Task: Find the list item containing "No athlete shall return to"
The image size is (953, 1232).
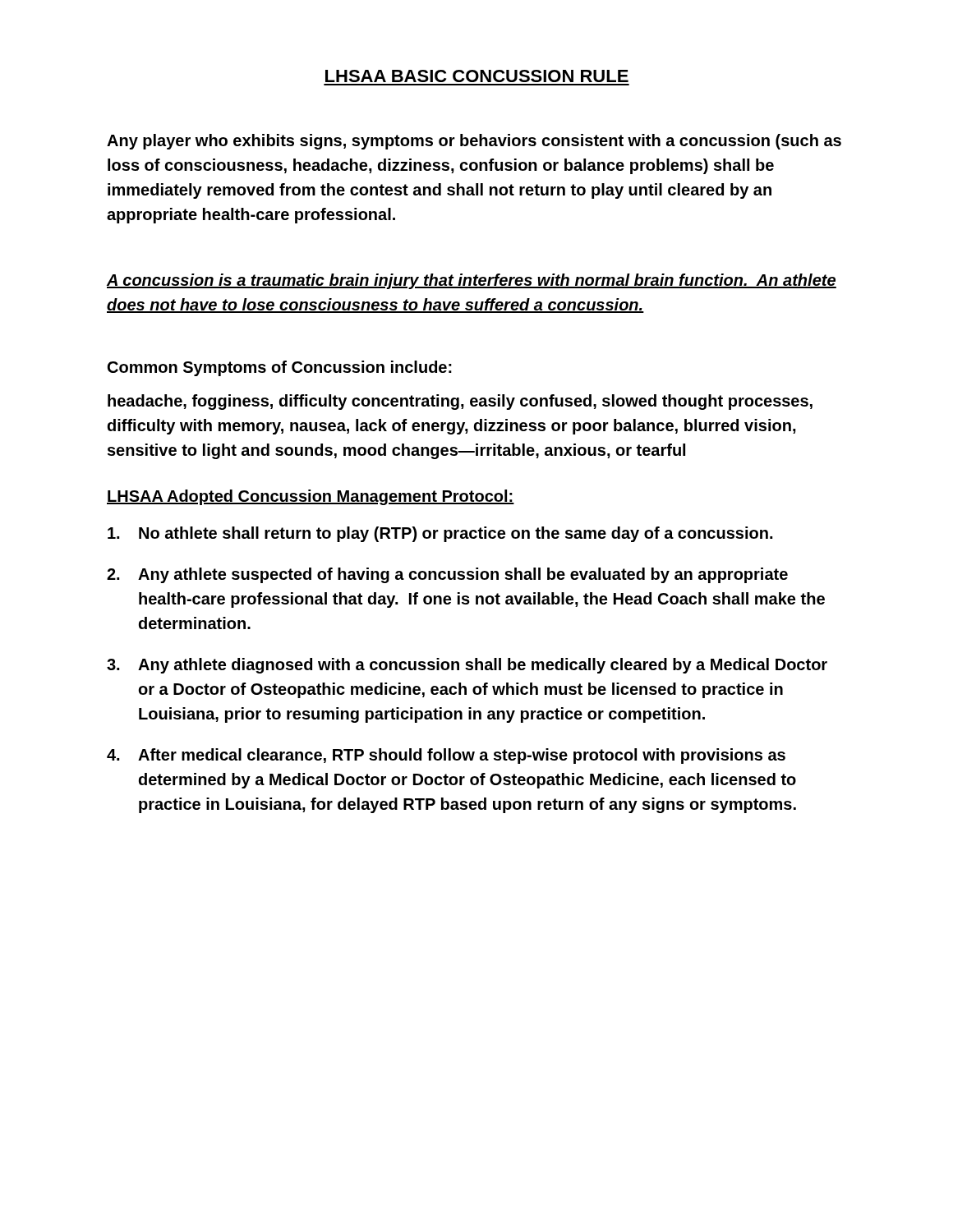Action: pyautogui.click(x=476, y=533)
